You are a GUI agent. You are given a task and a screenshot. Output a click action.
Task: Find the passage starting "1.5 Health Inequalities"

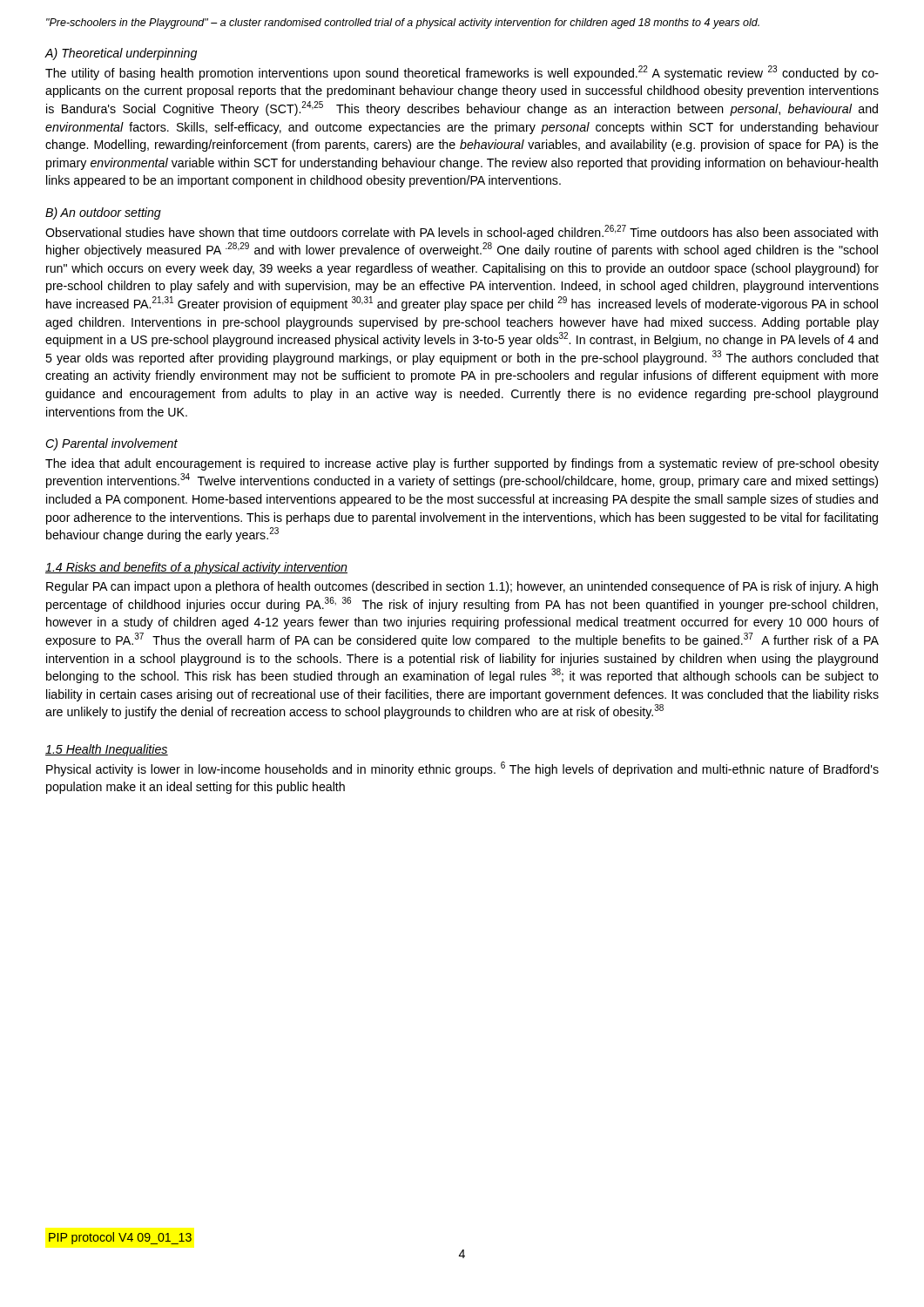[x=106, y=749]
